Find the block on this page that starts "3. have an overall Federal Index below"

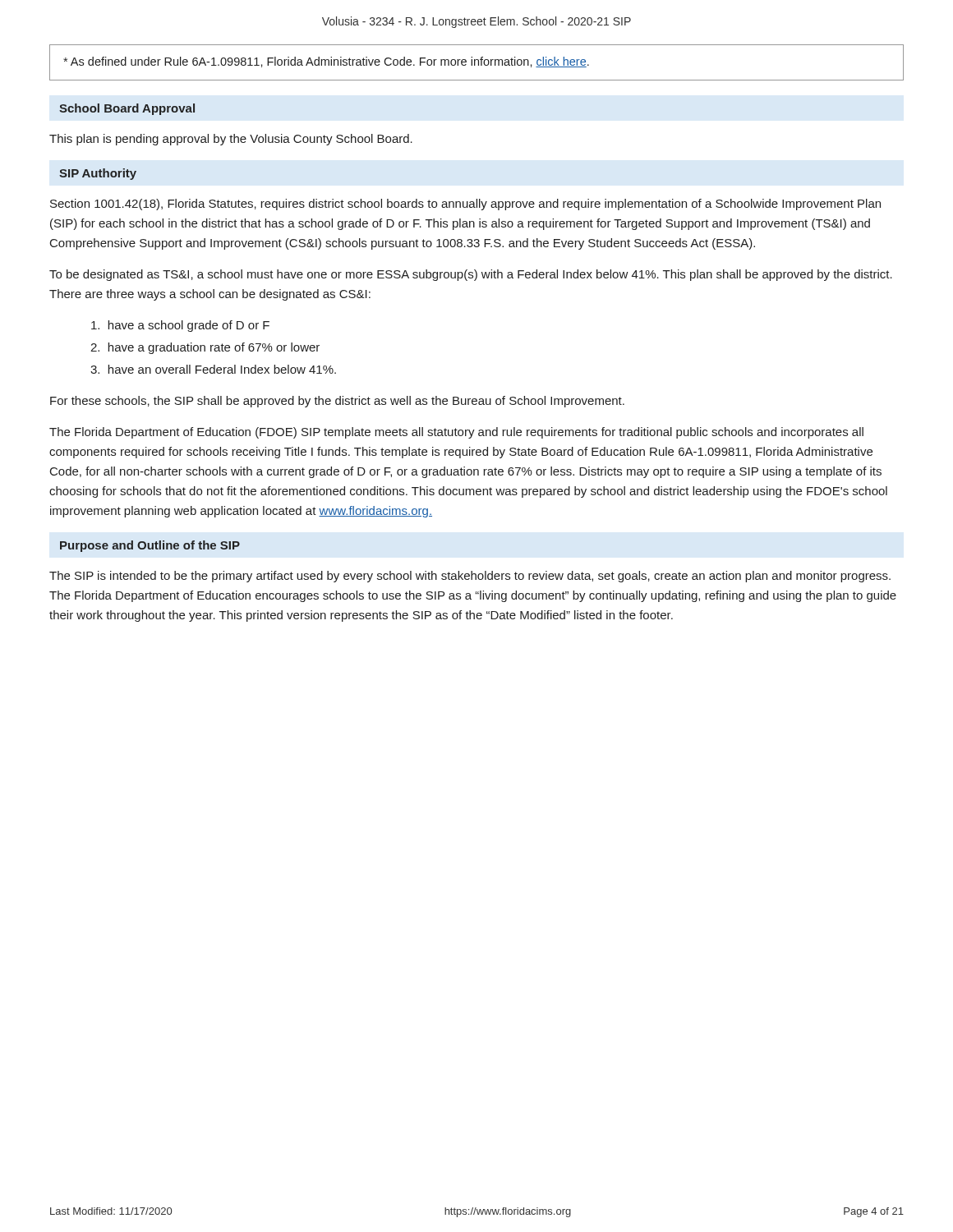pos(214,369)
